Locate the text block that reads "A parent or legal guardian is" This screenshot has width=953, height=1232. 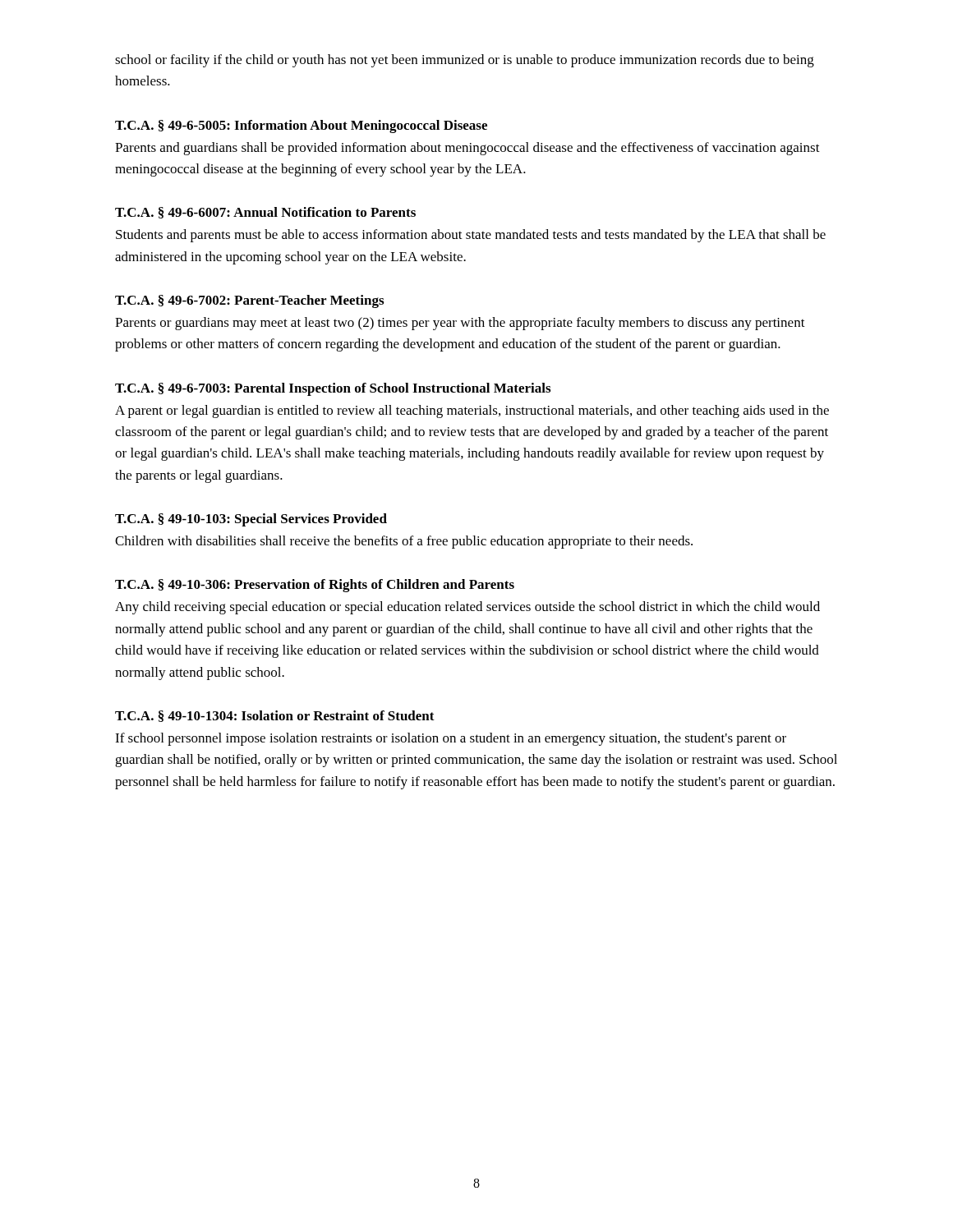(x=472, y=443)
